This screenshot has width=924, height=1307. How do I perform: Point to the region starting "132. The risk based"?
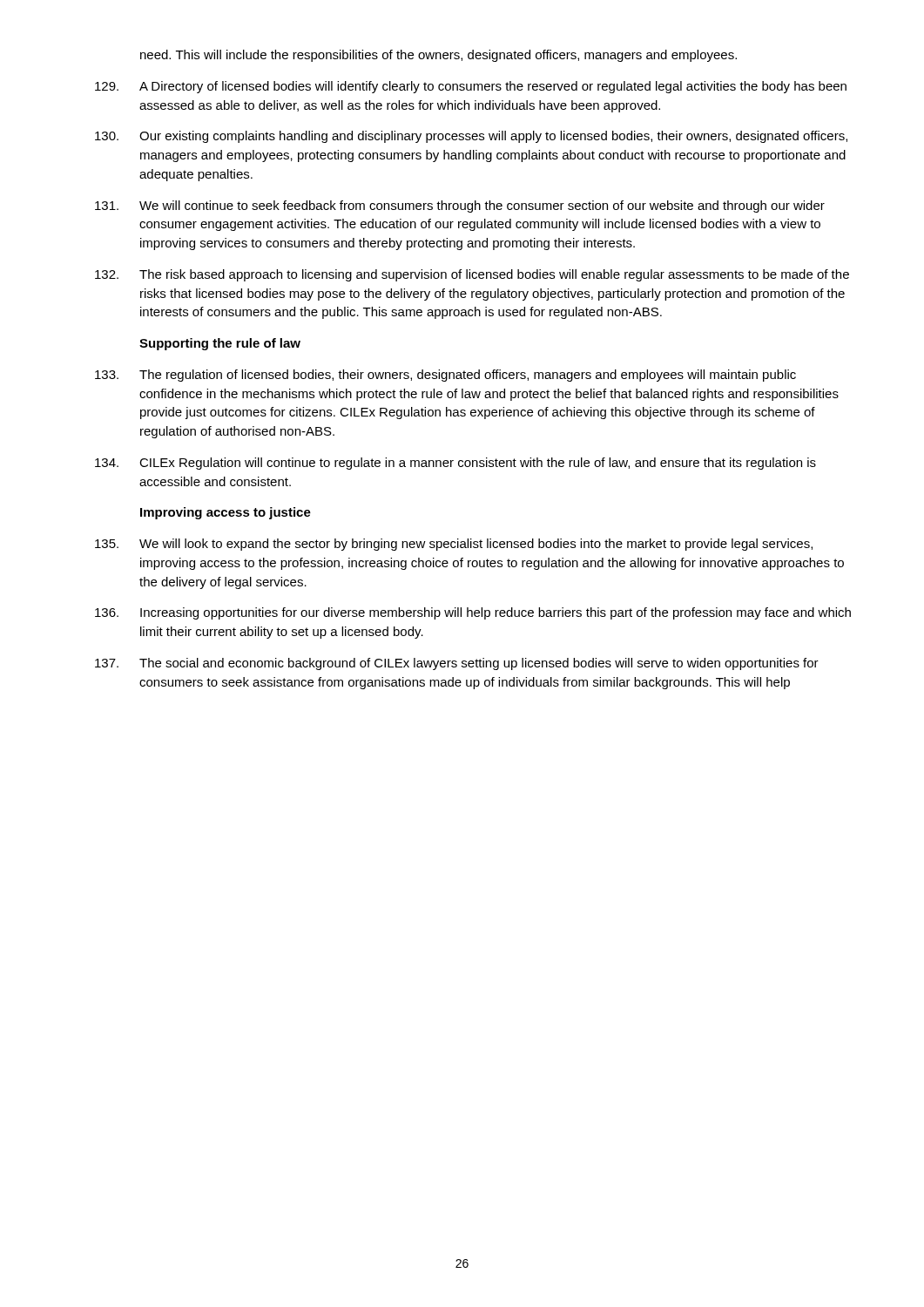click(x=474, y=293)
